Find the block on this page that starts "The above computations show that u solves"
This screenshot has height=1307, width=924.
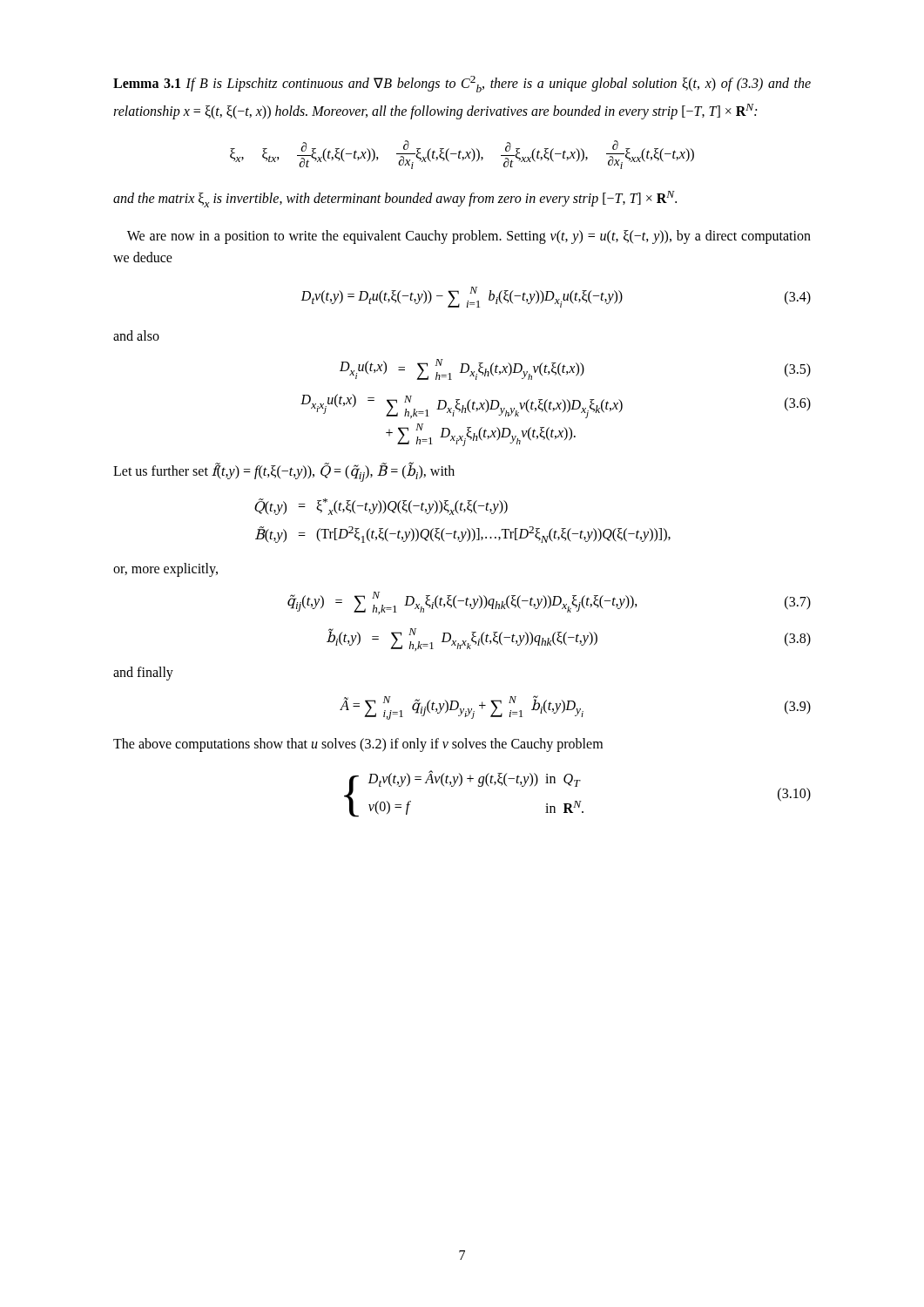pos(358,744)
